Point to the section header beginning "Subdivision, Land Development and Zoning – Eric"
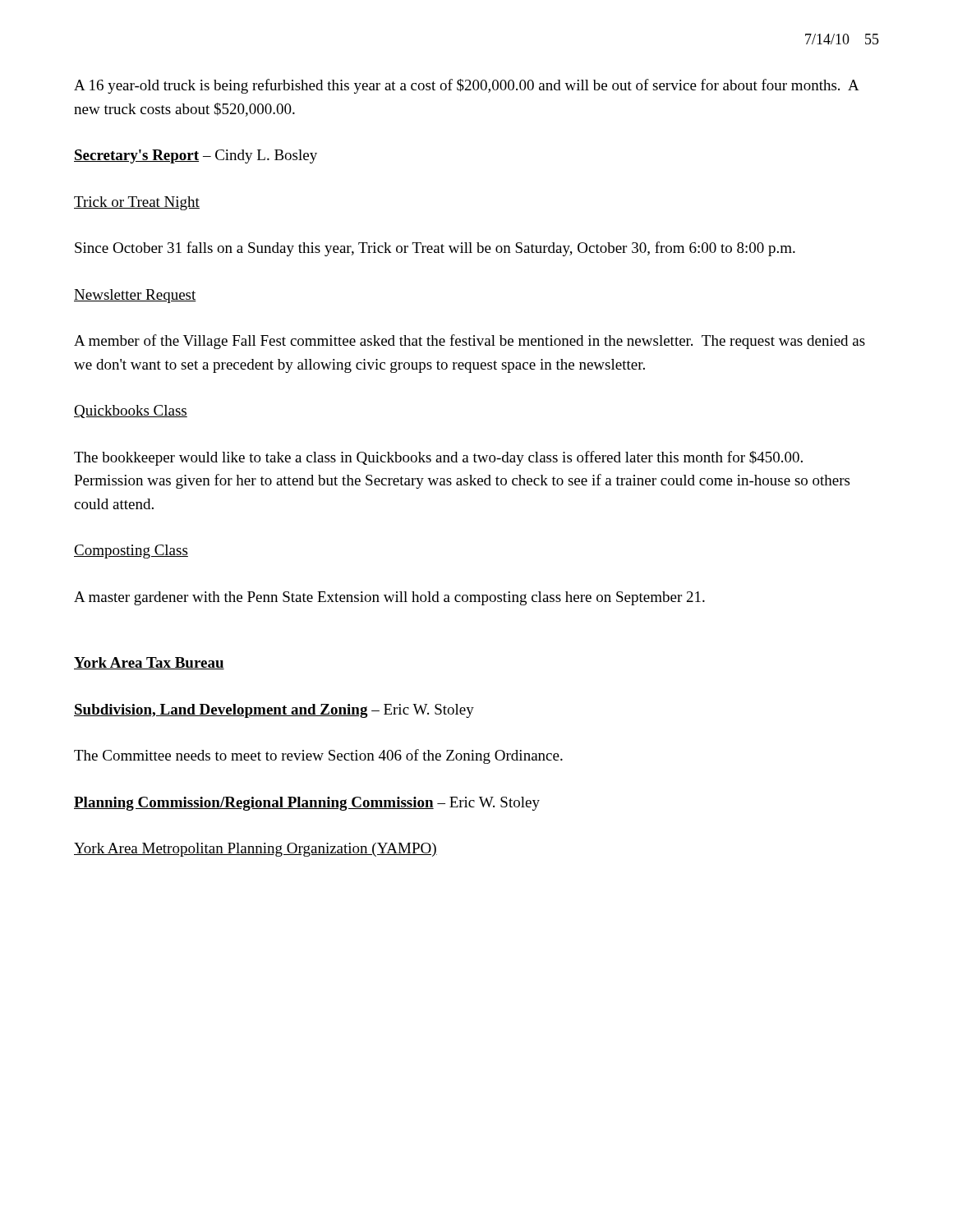Viewport: 953px width, 1232px height. (x=274, y=709)
